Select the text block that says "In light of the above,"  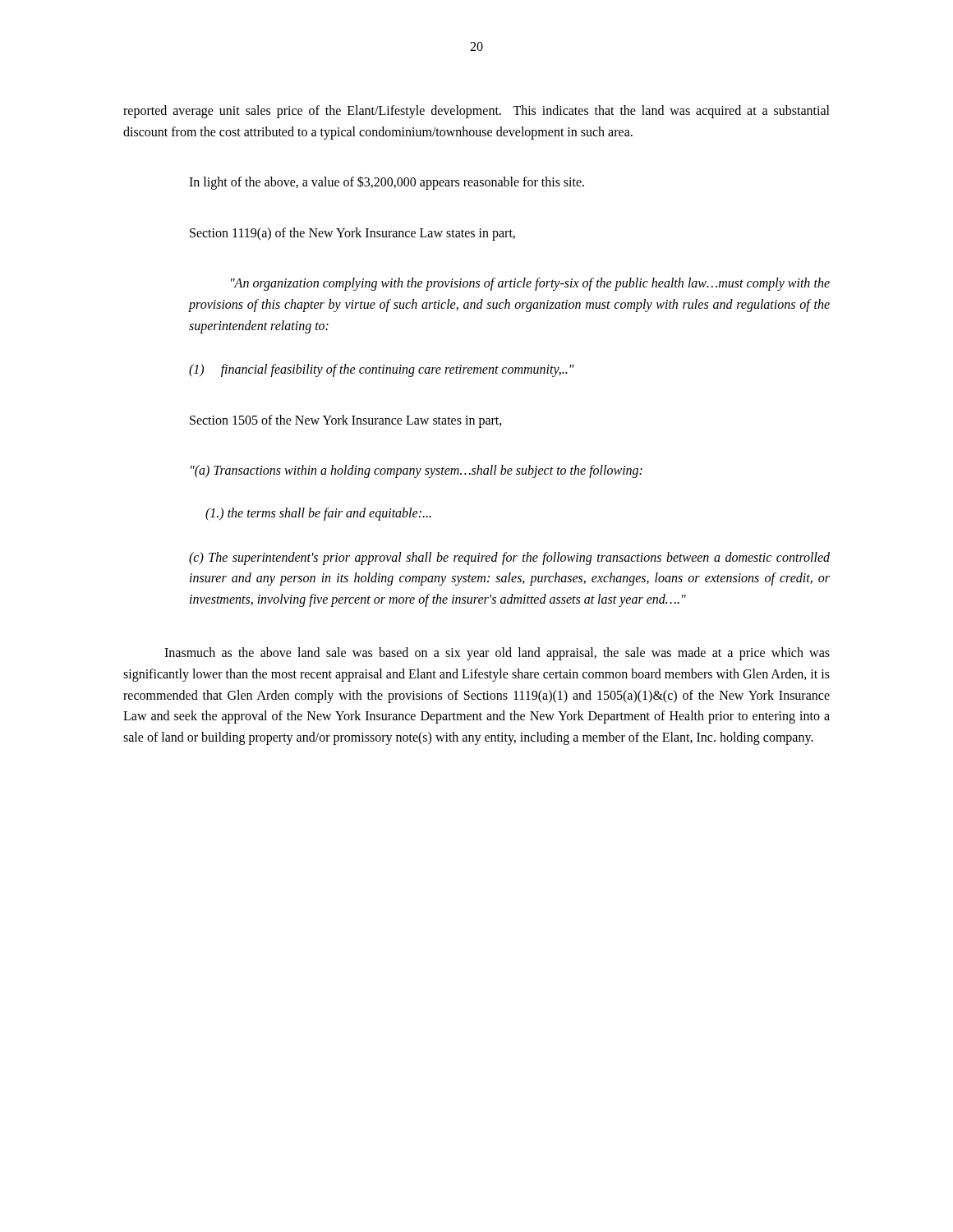point(387,182)
